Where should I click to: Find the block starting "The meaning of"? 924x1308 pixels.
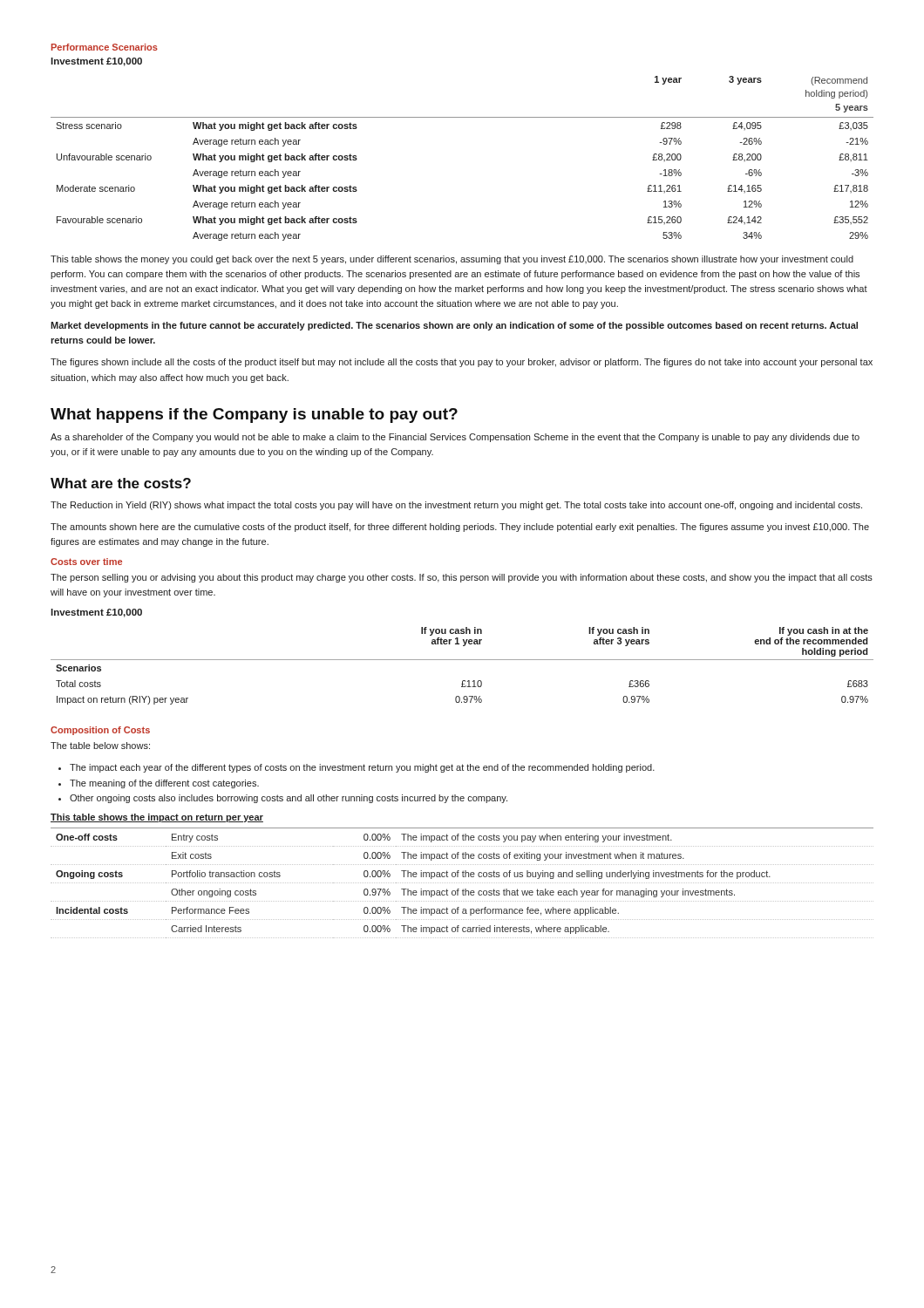tap(165, 783)
